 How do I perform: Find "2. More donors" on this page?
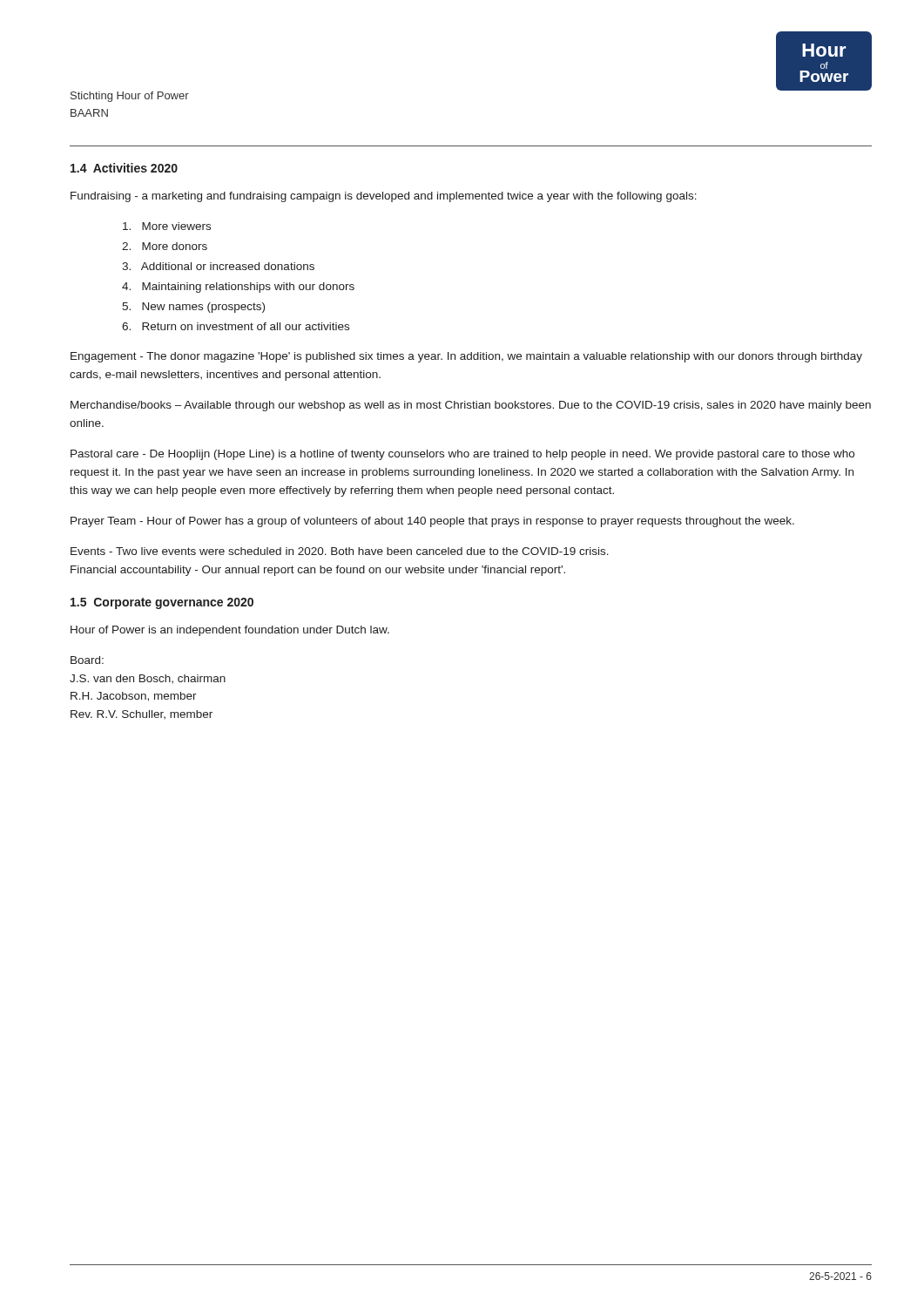pos(165,246)
